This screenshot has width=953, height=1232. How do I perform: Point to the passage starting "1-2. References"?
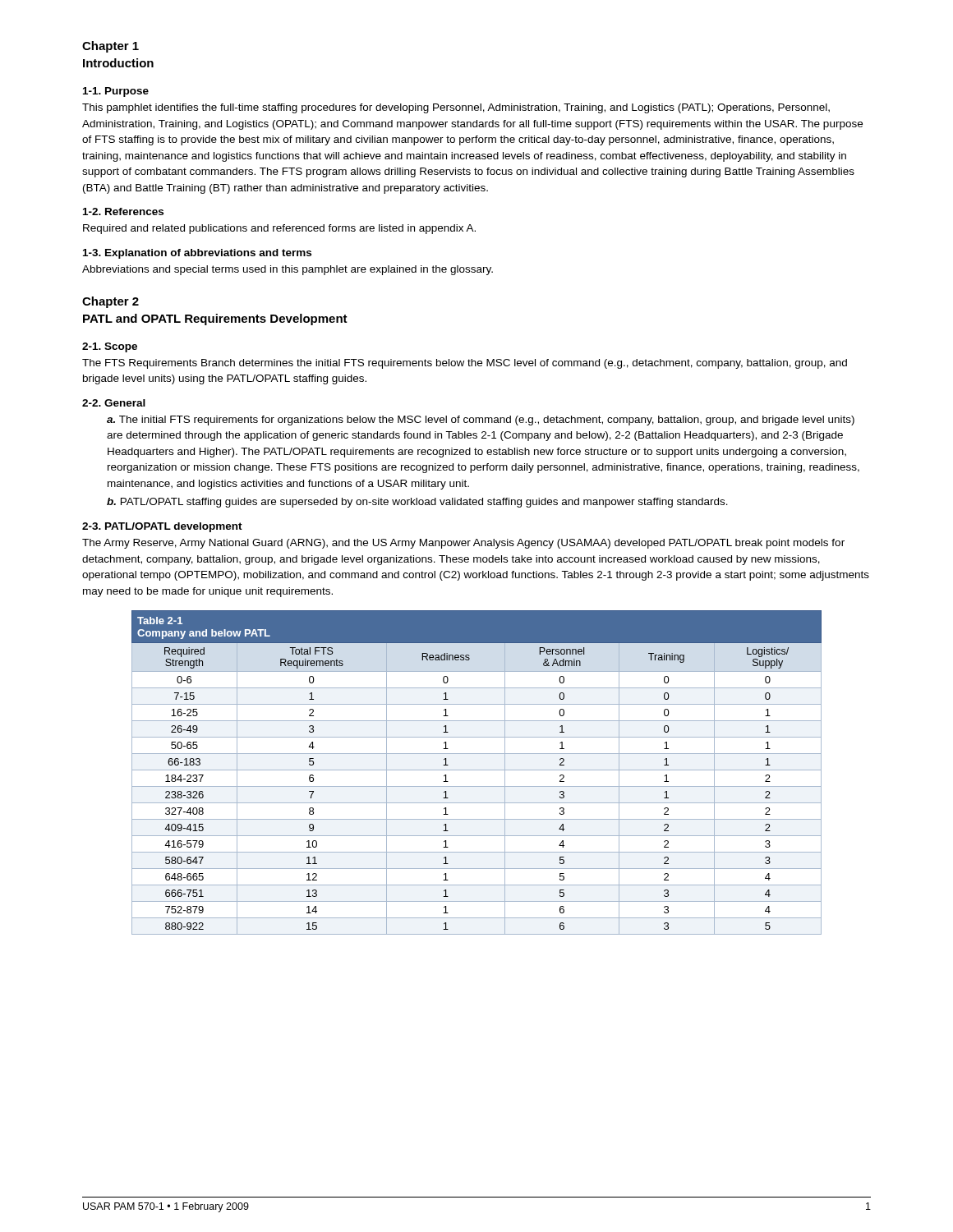pyautogui.click(x=123, y=212)
